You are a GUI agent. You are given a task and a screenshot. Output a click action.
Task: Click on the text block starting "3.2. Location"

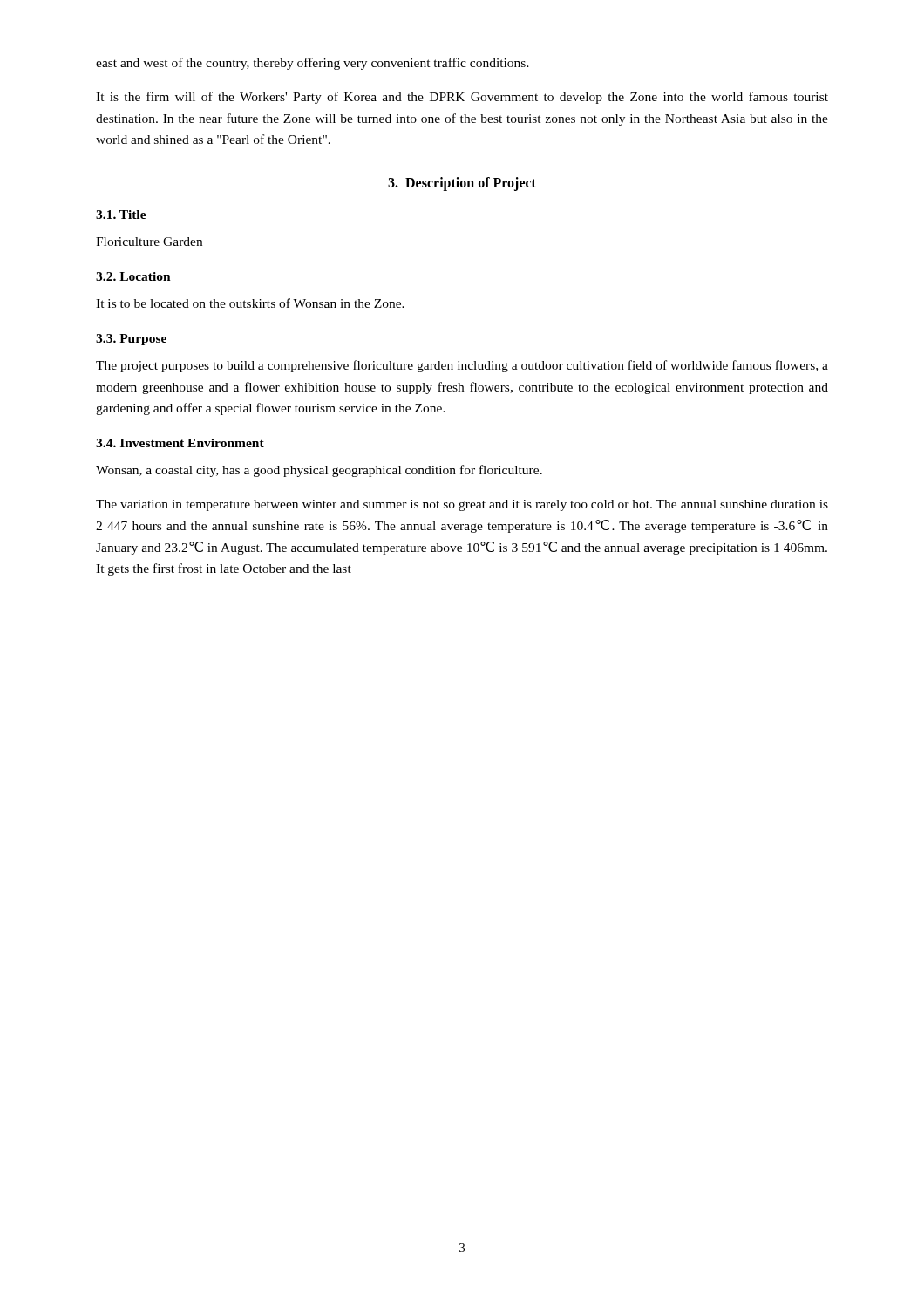click(x=133, y=276)
